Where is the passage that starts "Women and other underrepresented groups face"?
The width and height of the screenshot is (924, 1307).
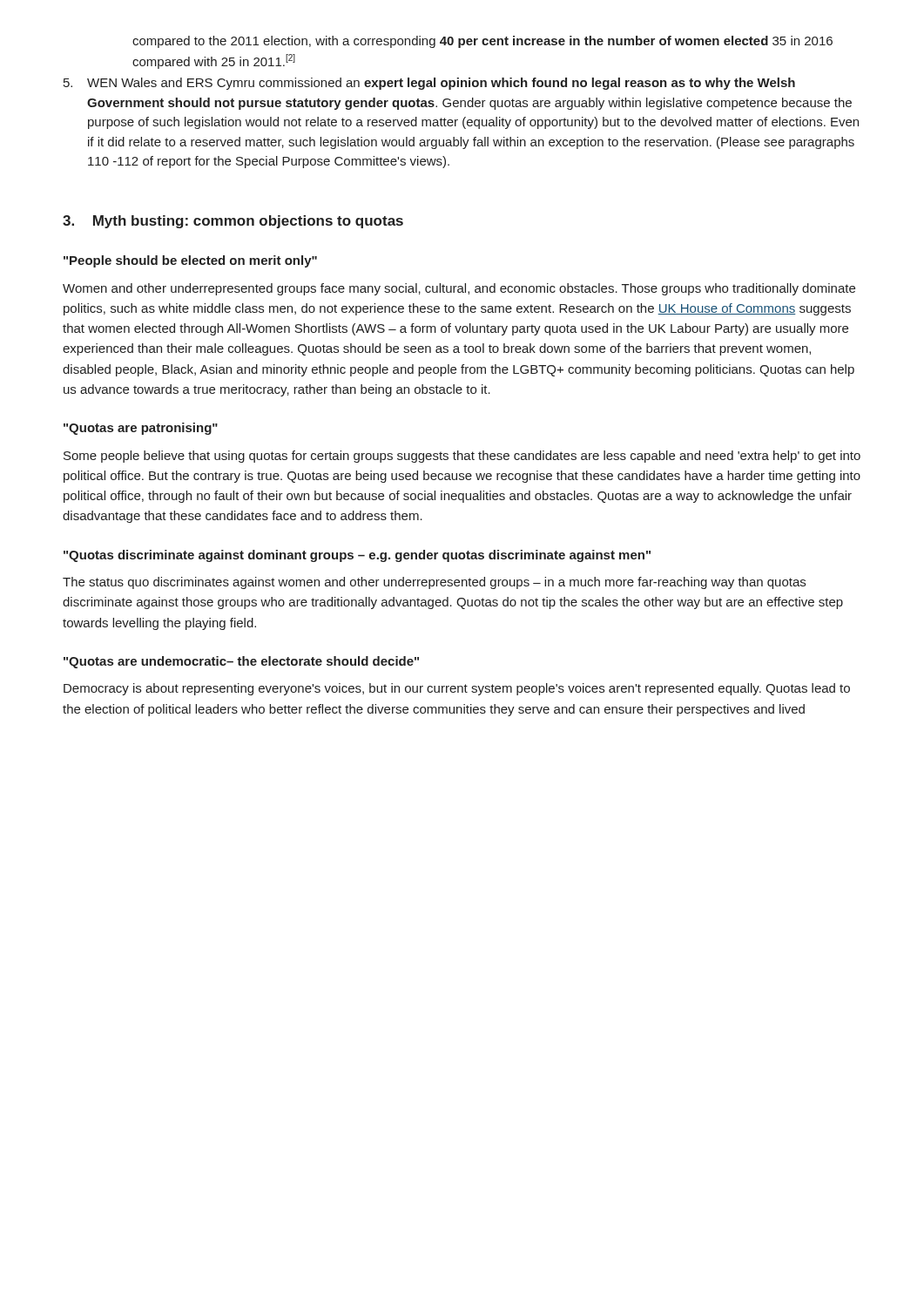coord(459,338)
